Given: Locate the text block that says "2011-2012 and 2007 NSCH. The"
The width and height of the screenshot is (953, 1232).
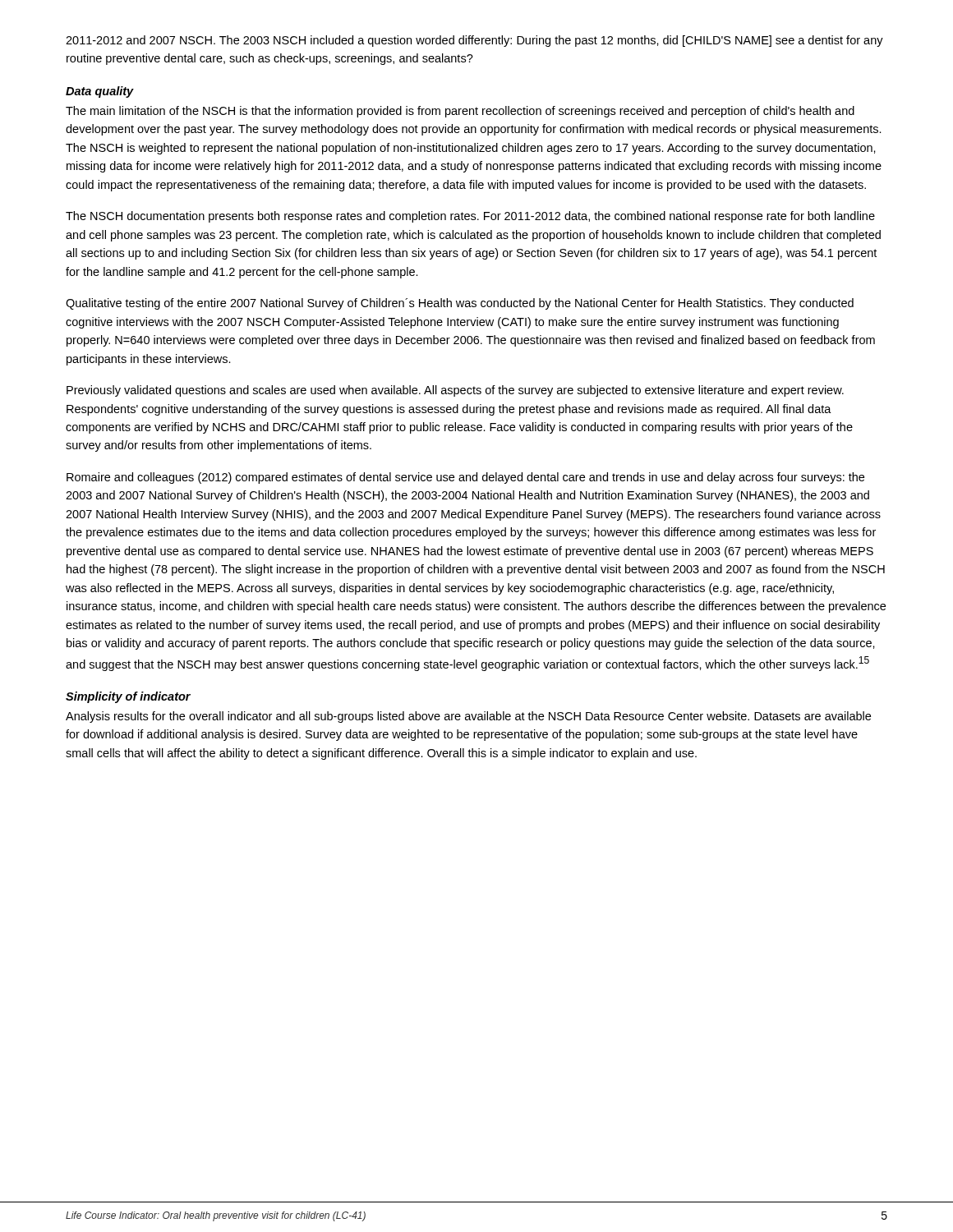Looking at the screenshot, I should pos(474,49).
